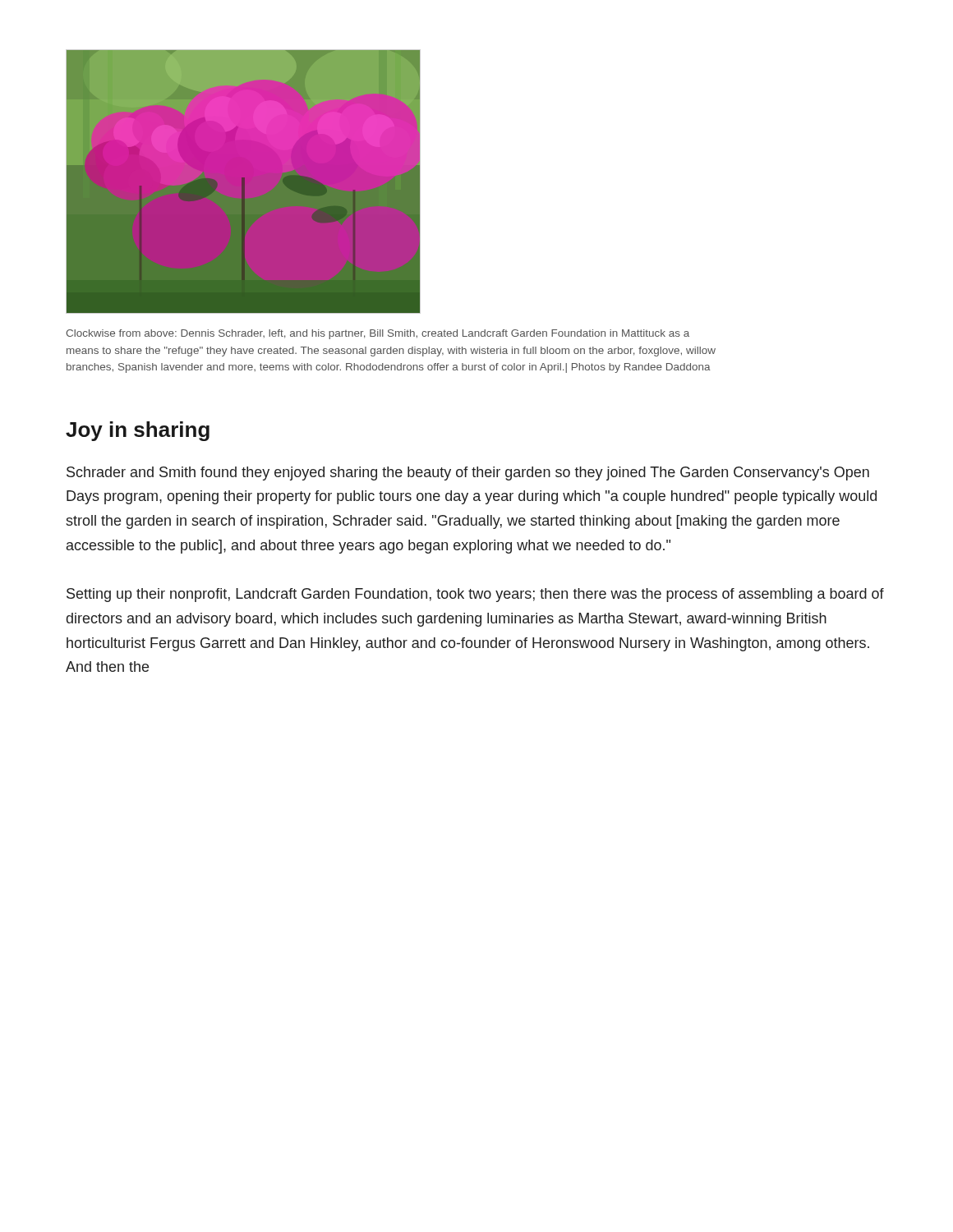
Task: Navigate to the region starting "Setting up their nonprofit, Landcraft Garden"
Action: click(x=475, y=631)
